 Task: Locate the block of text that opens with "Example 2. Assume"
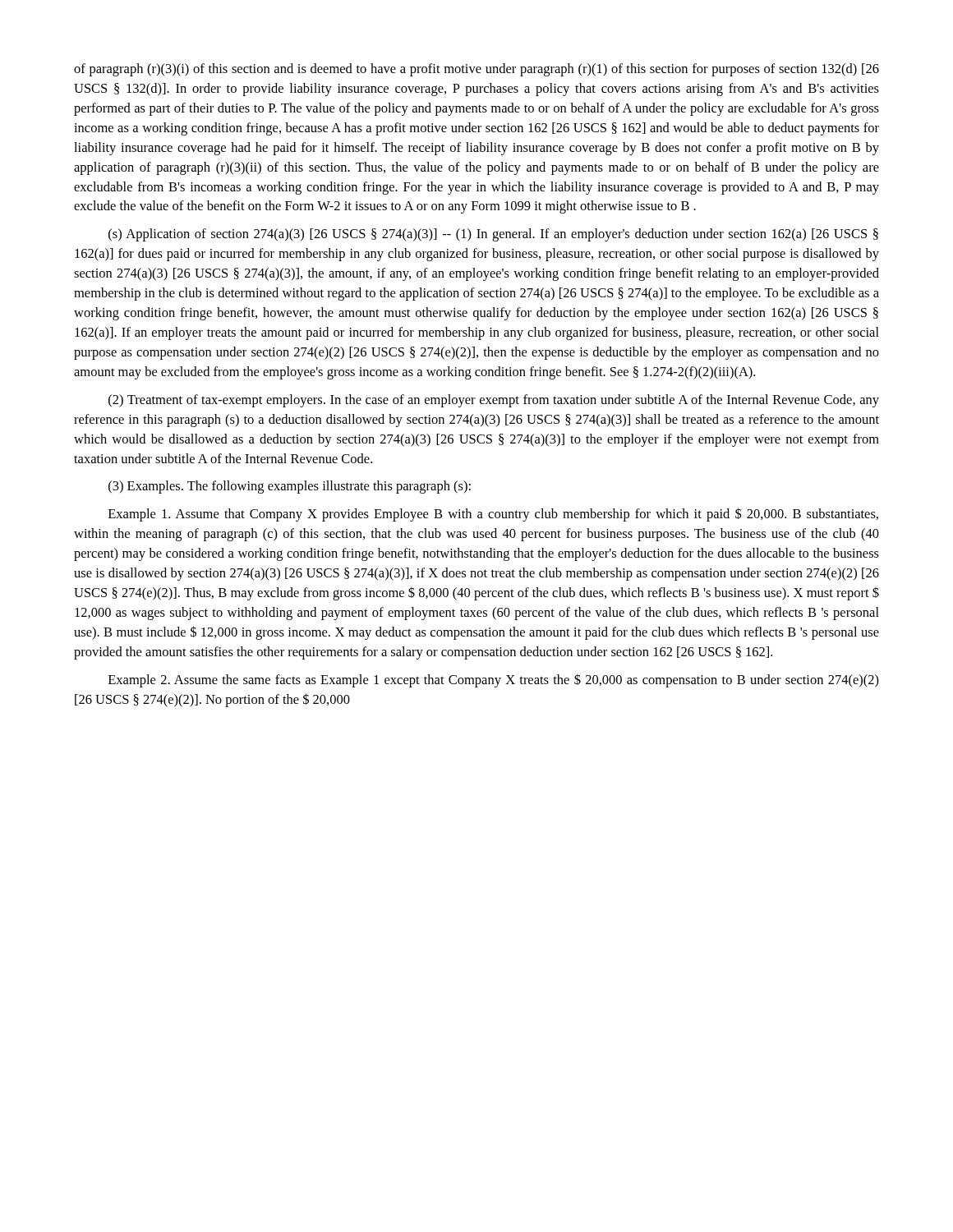click(x=476, y=690)
